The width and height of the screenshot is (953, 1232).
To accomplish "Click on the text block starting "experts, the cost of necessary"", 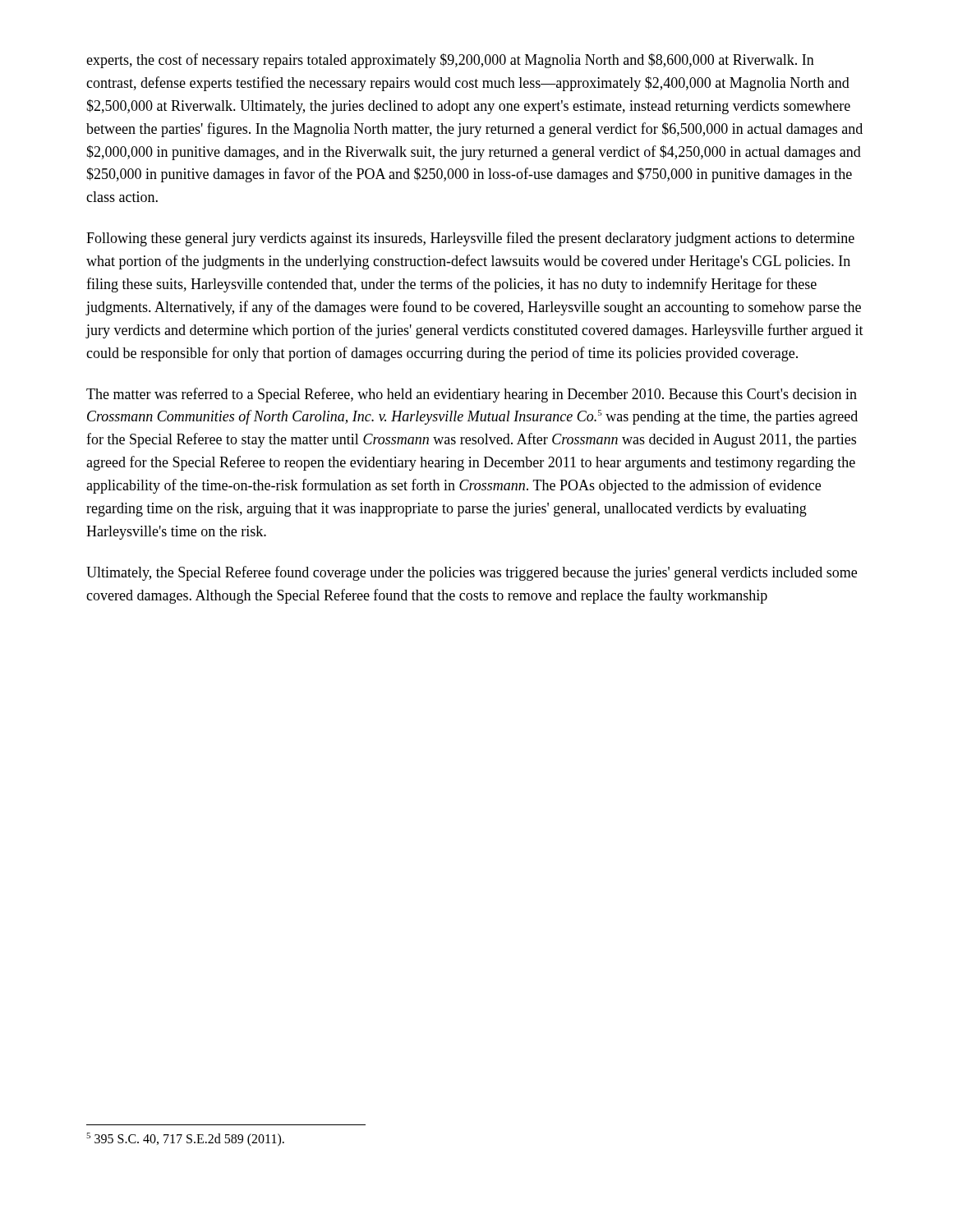I will tap(476, 129).
